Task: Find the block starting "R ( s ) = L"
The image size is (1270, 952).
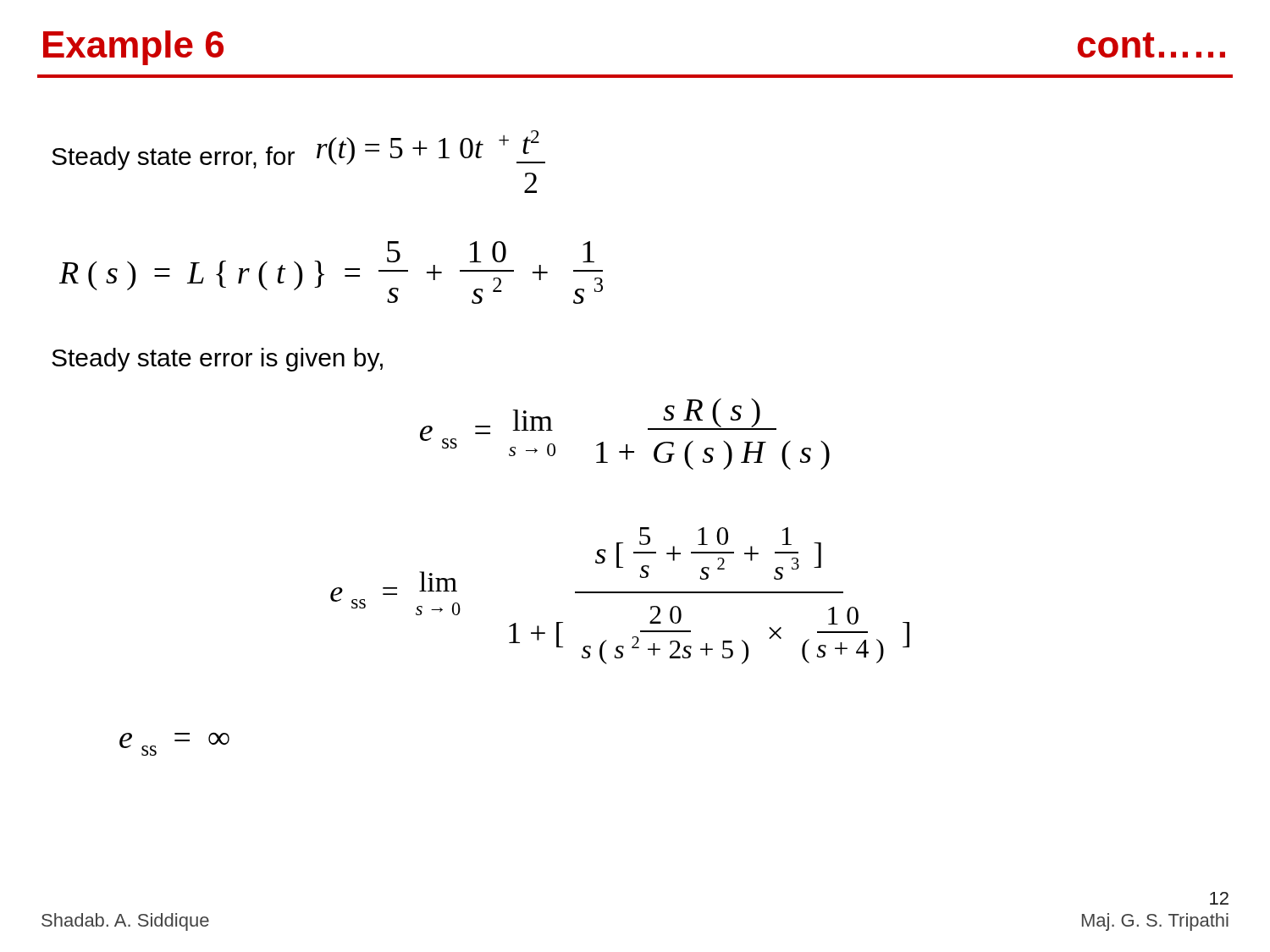Action: (x=335, y=273)
